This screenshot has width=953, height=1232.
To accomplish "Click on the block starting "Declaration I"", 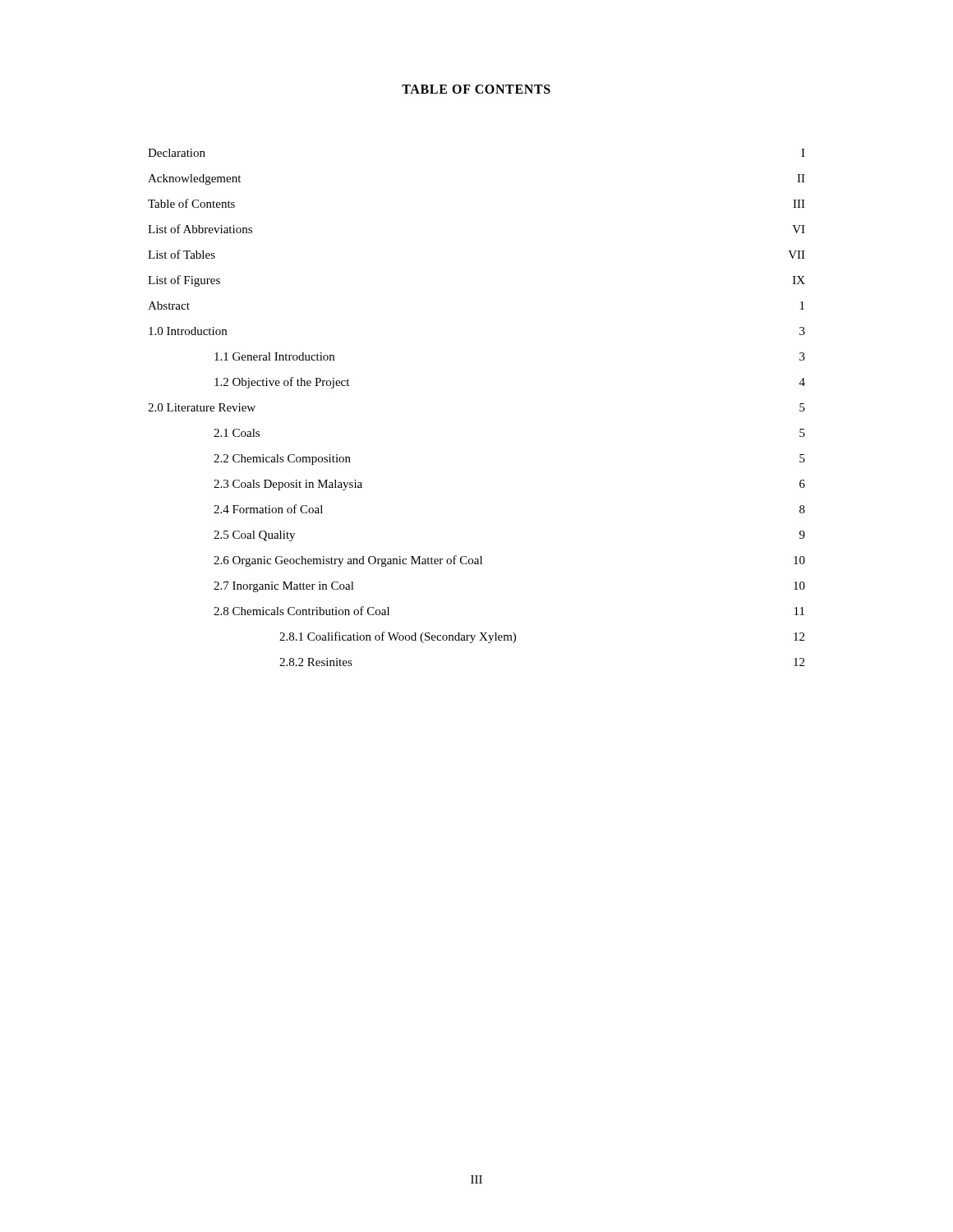I will click(x=184, y=152).
